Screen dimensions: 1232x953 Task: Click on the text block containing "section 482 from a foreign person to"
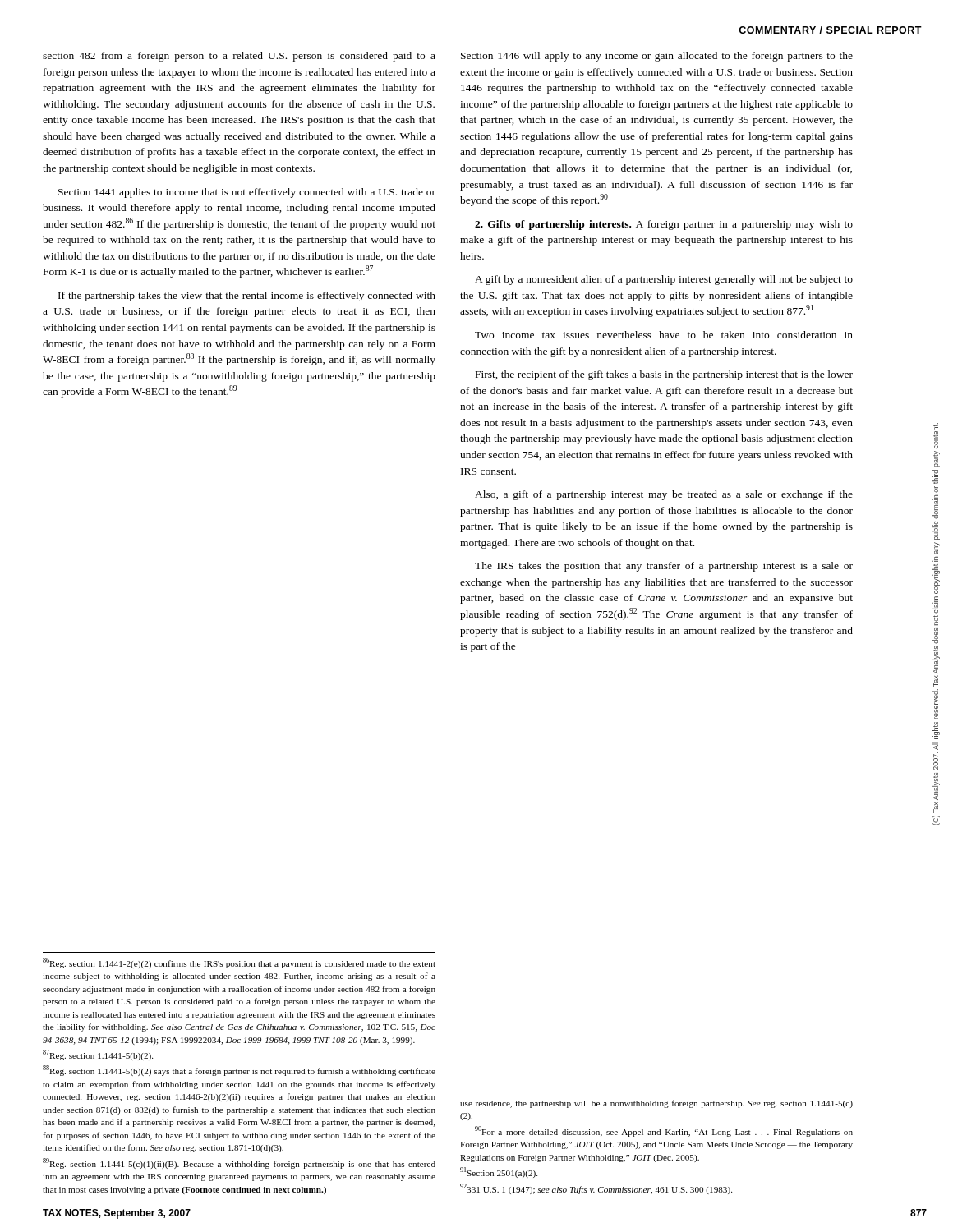[239, 57]
